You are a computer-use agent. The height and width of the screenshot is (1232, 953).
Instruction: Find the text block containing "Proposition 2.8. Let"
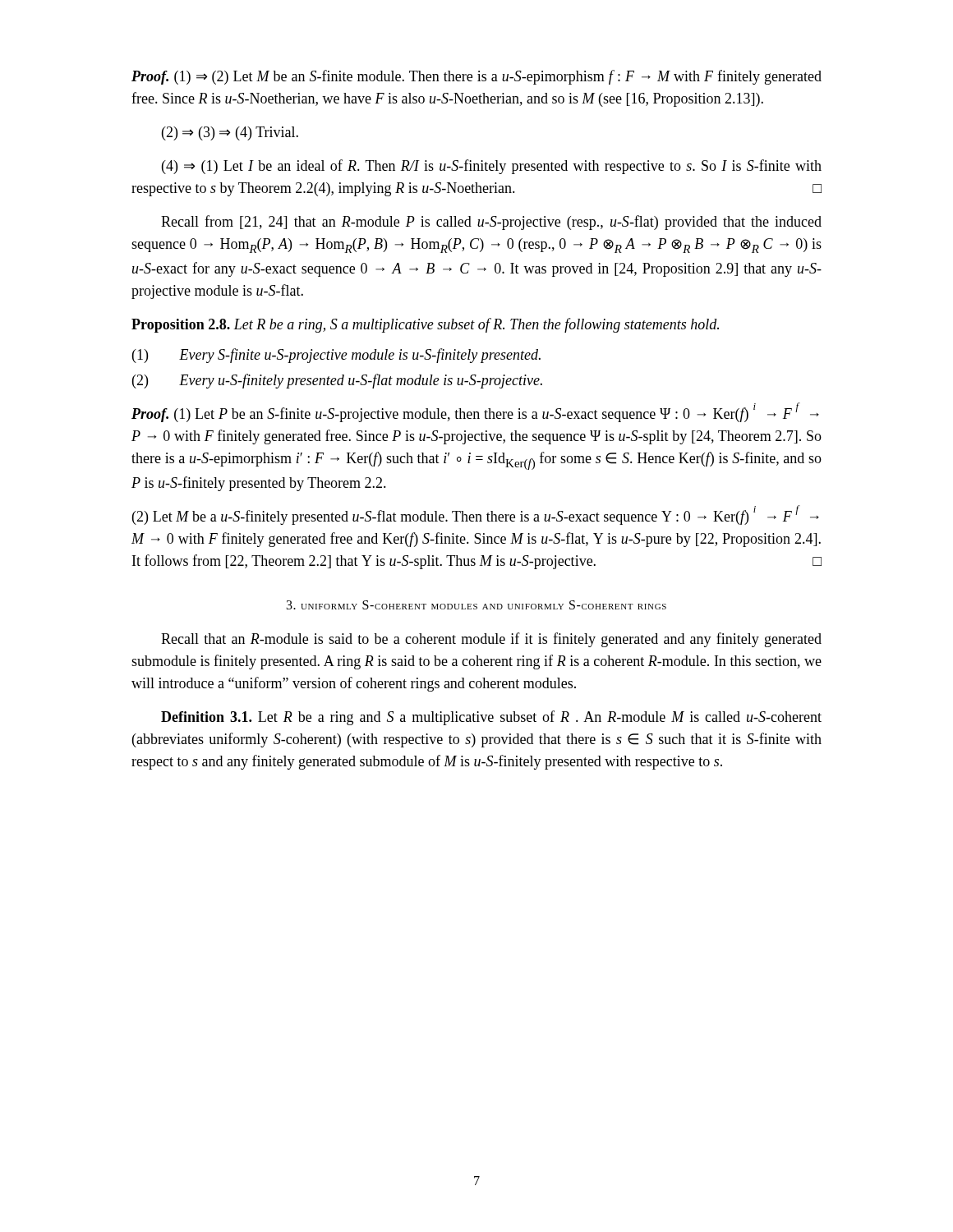point(426,325)
